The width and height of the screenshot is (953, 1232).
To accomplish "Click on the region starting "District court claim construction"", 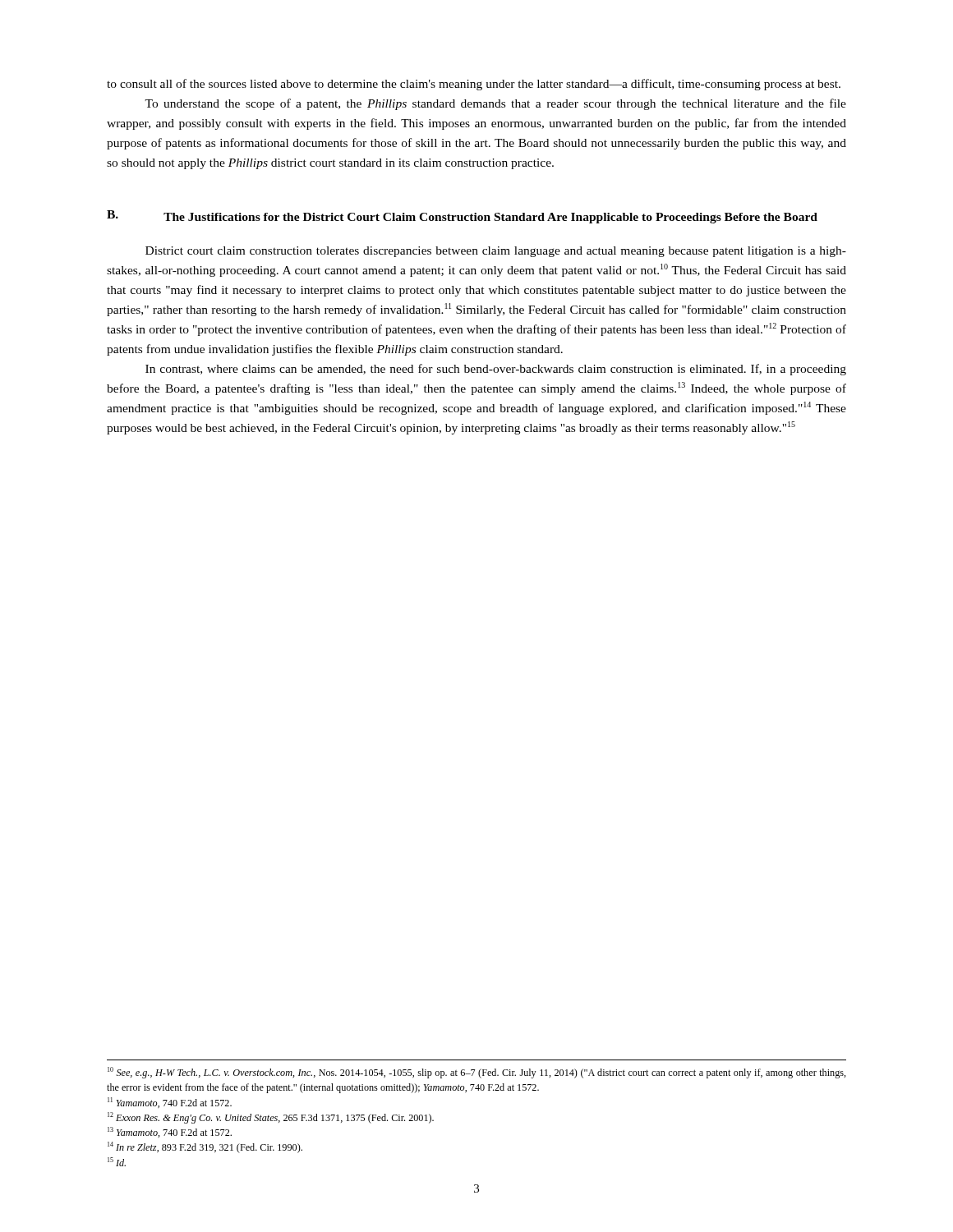I will click(476, 300).
